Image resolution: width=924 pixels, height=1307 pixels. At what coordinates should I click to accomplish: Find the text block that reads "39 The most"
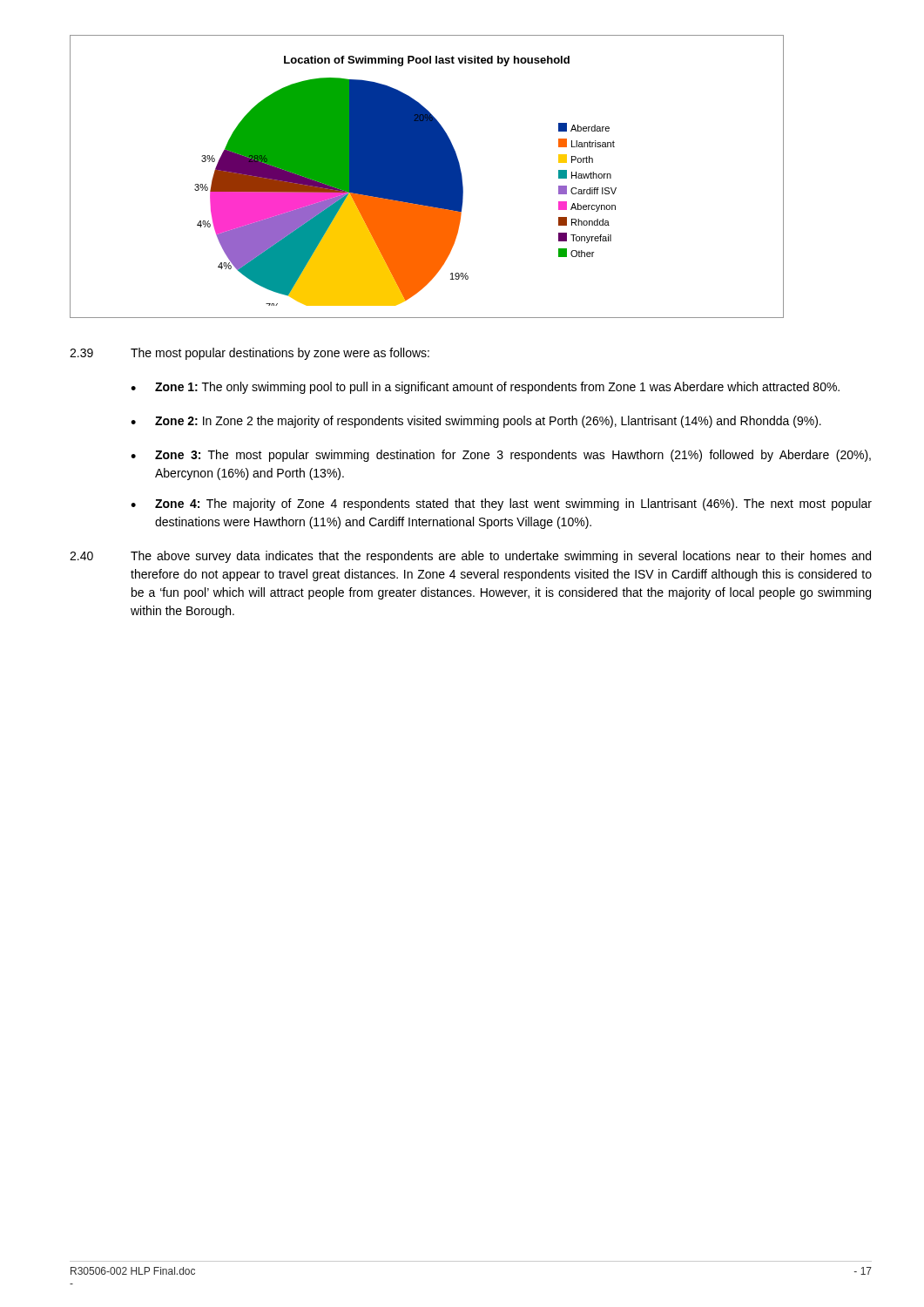coord(250,354)
